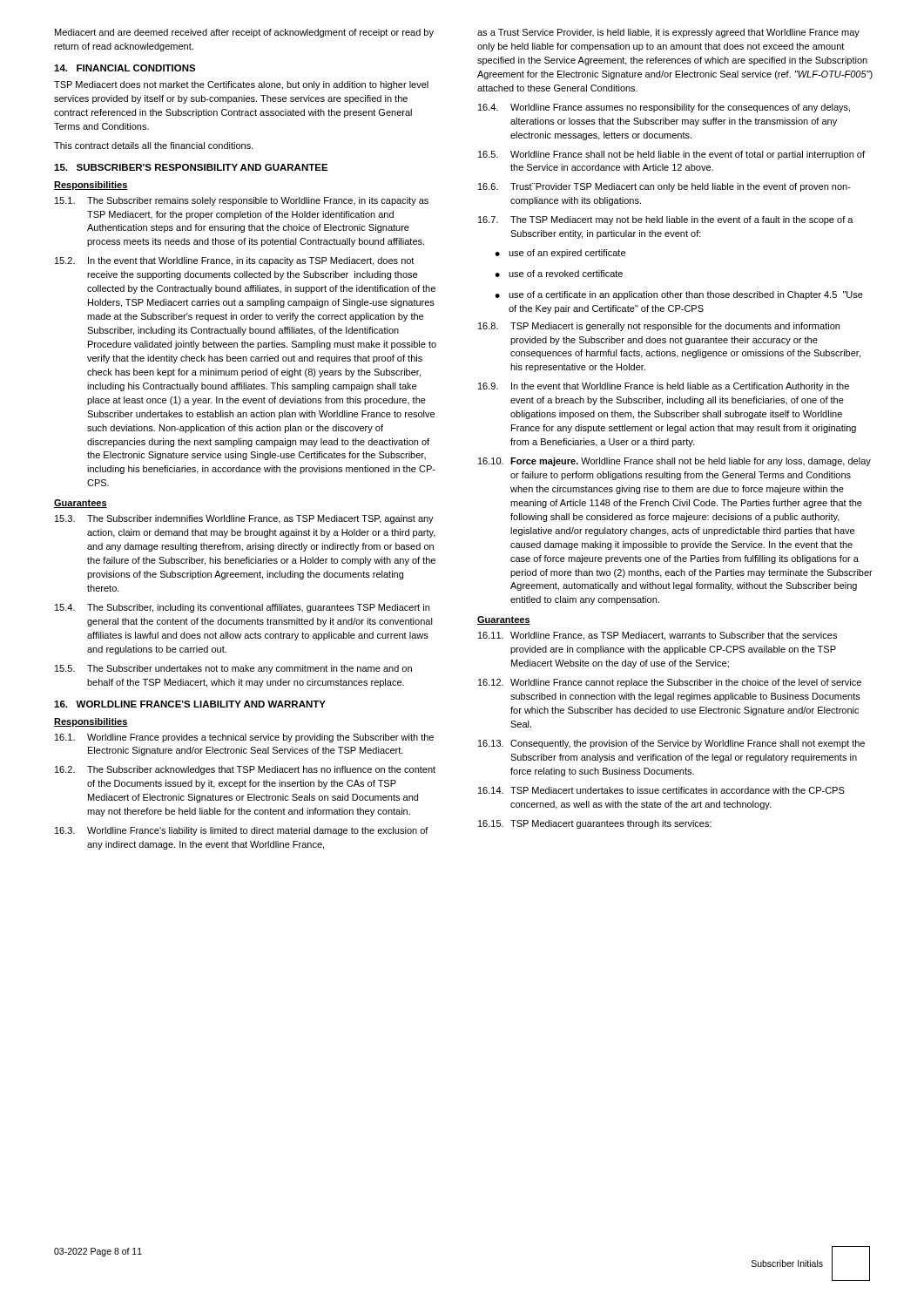
Task: Click the passage that begins "16.12. Worldline France cannot replace the"
Action: [x=675, y=704]
